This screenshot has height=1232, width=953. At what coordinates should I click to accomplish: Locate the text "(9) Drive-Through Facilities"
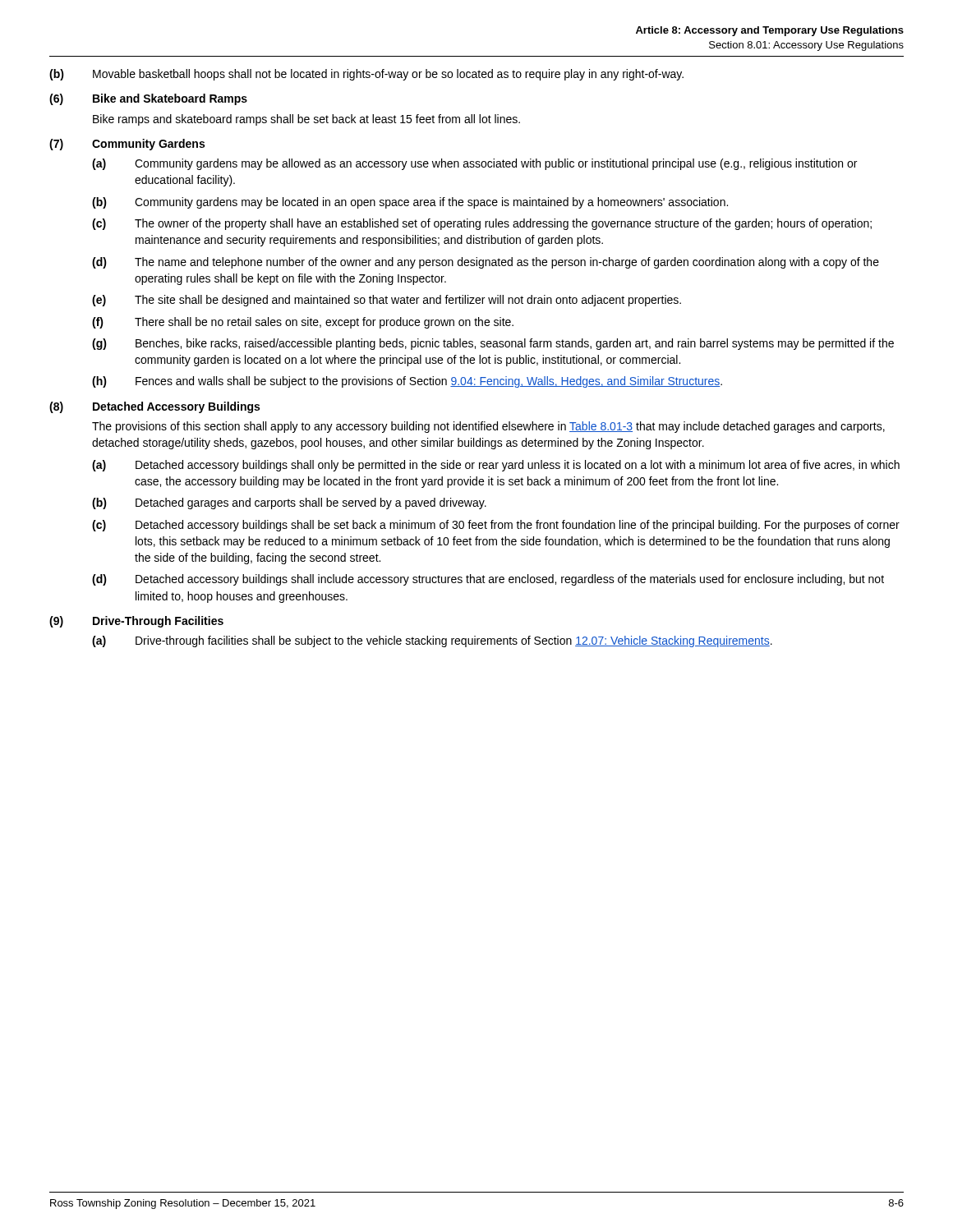pos(136,622)
